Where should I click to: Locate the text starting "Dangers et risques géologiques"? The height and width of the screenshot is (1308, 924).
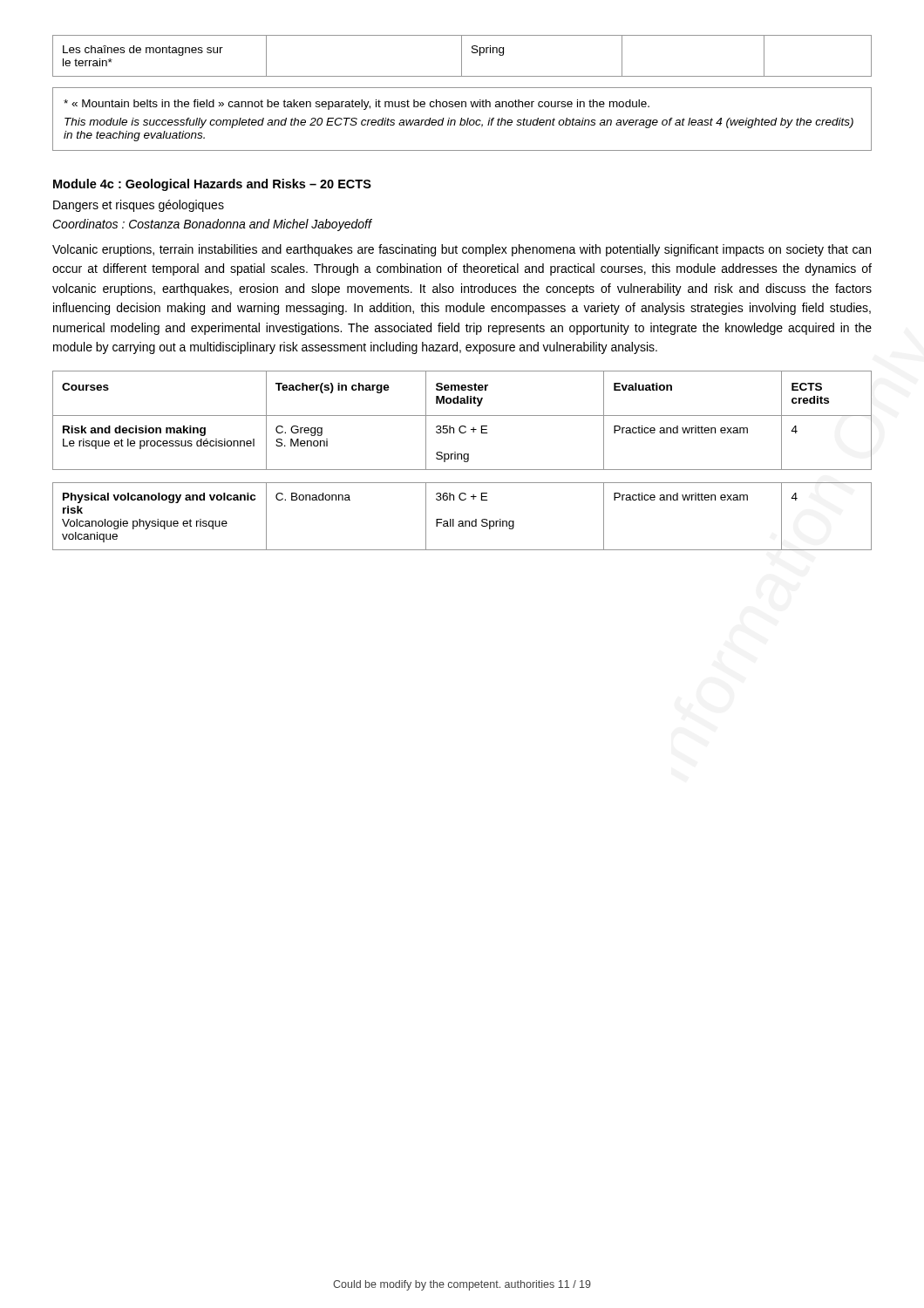pos(138,205)
